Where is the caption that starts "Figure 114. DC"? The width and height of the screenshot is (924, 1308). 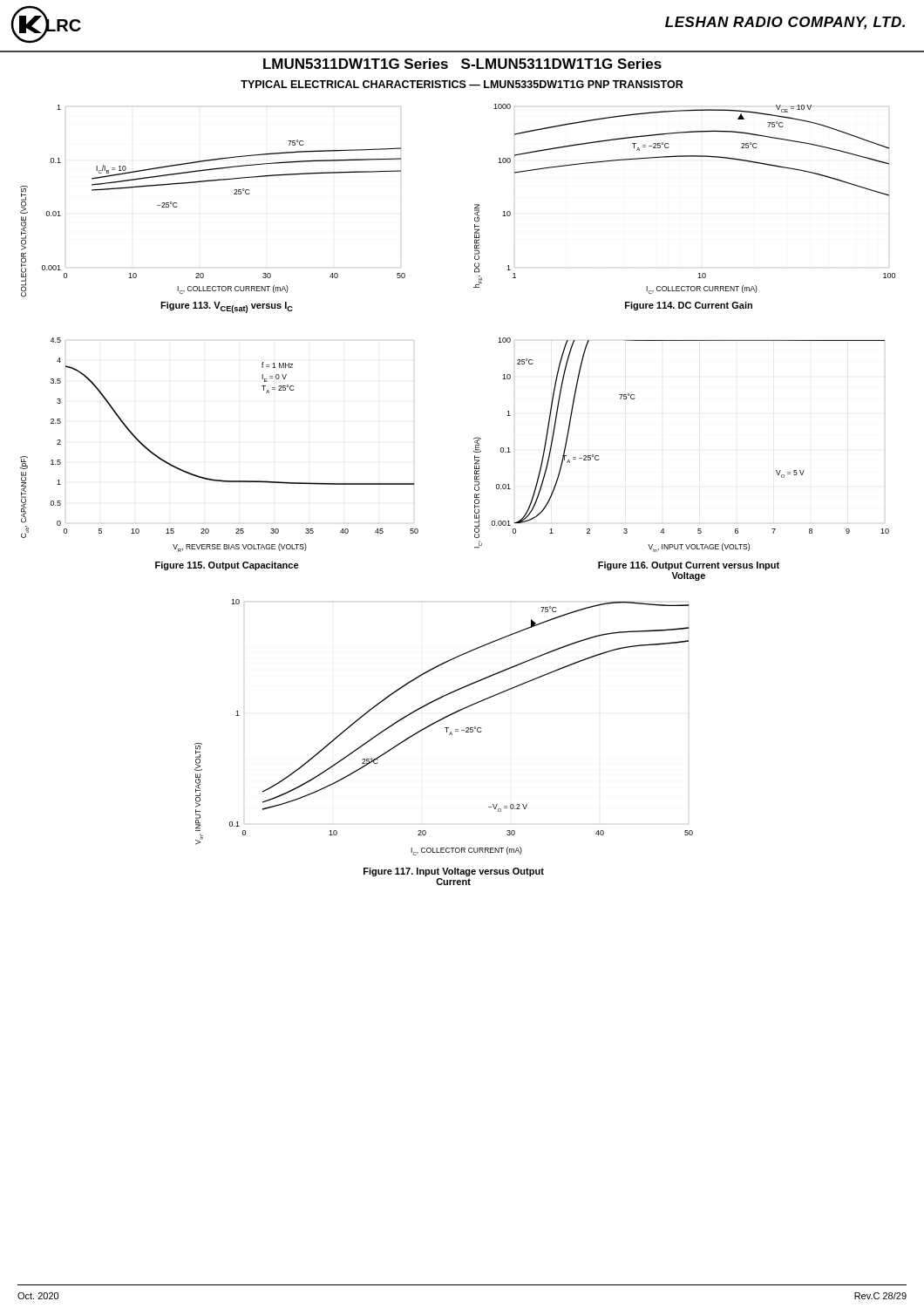click(x=689, y=305)
